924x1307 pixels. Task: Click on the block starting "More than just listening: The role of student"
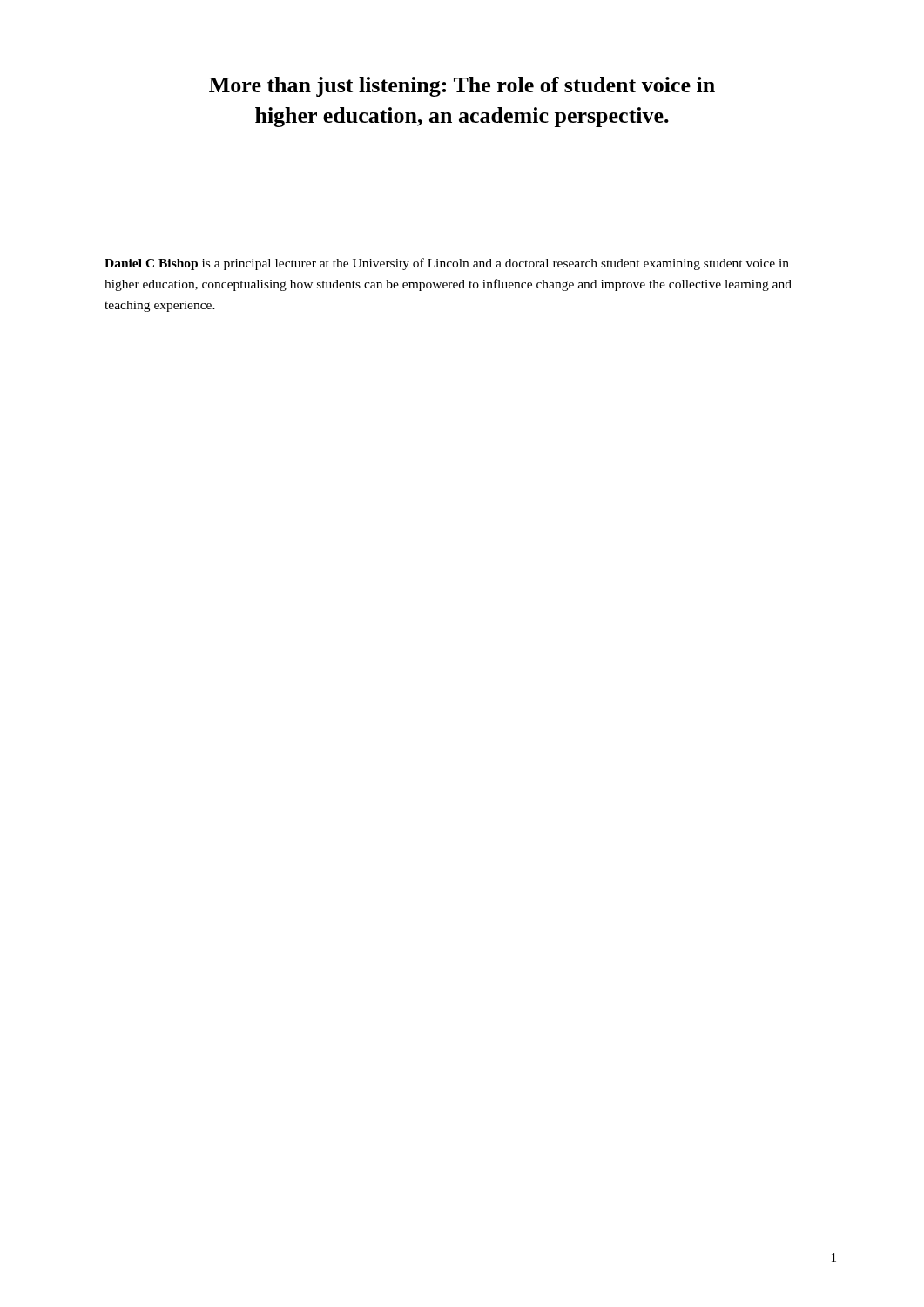(x=462, y=100)
